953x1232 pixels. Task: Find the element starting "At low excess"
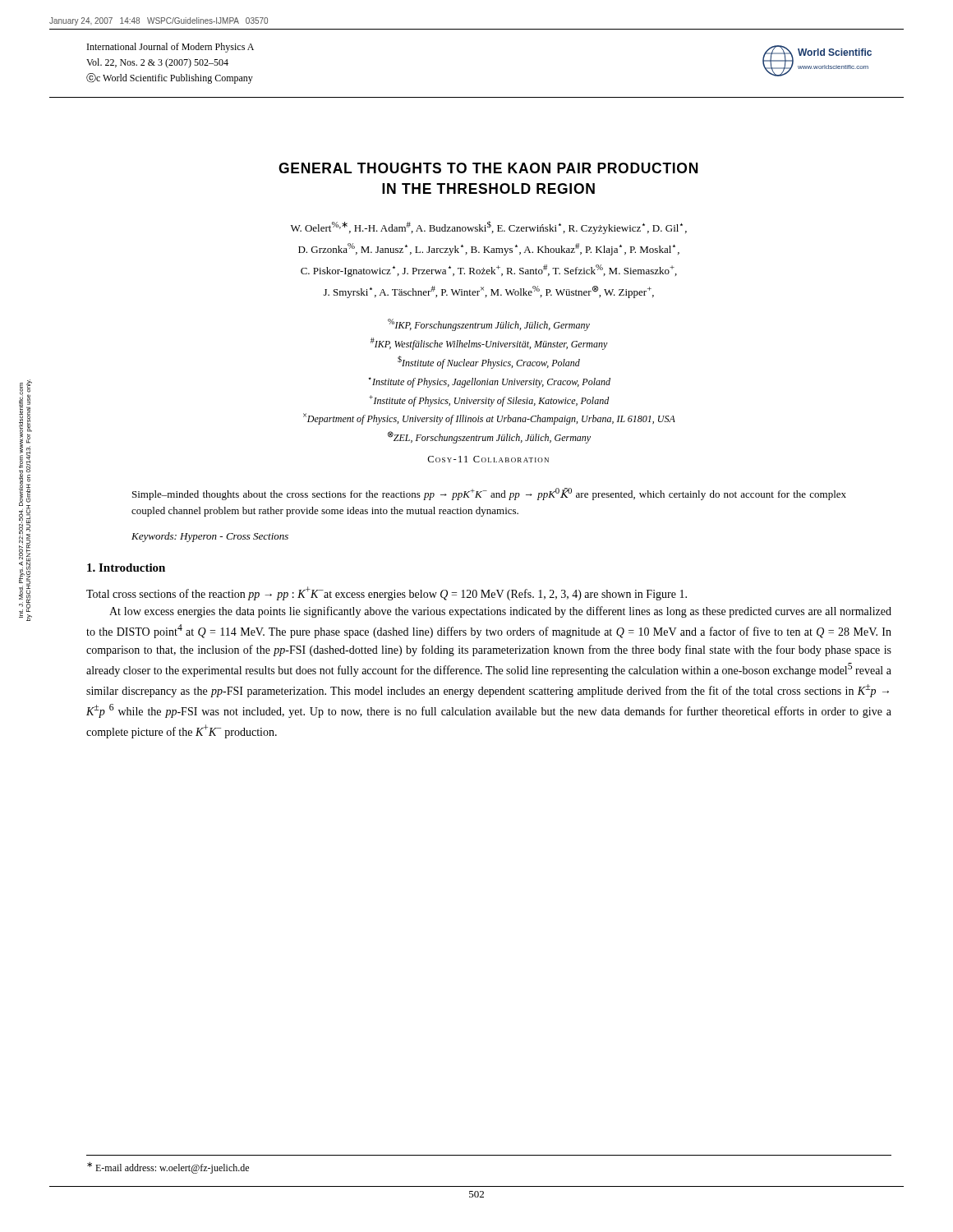[x=489, y=672]
